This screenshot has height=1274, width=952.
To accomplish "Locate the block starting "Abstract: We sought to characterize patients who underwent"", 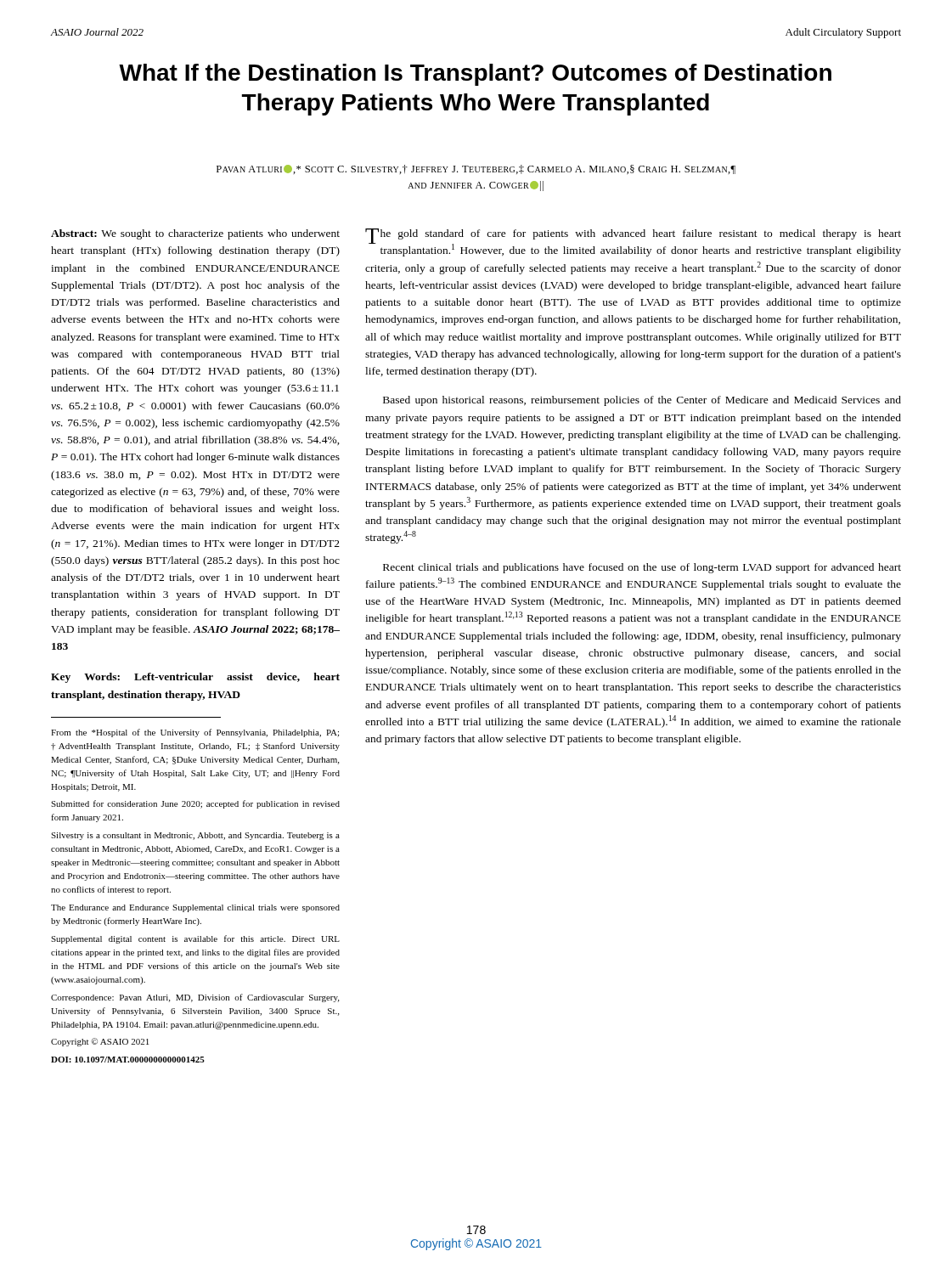I will coord(195,440).
